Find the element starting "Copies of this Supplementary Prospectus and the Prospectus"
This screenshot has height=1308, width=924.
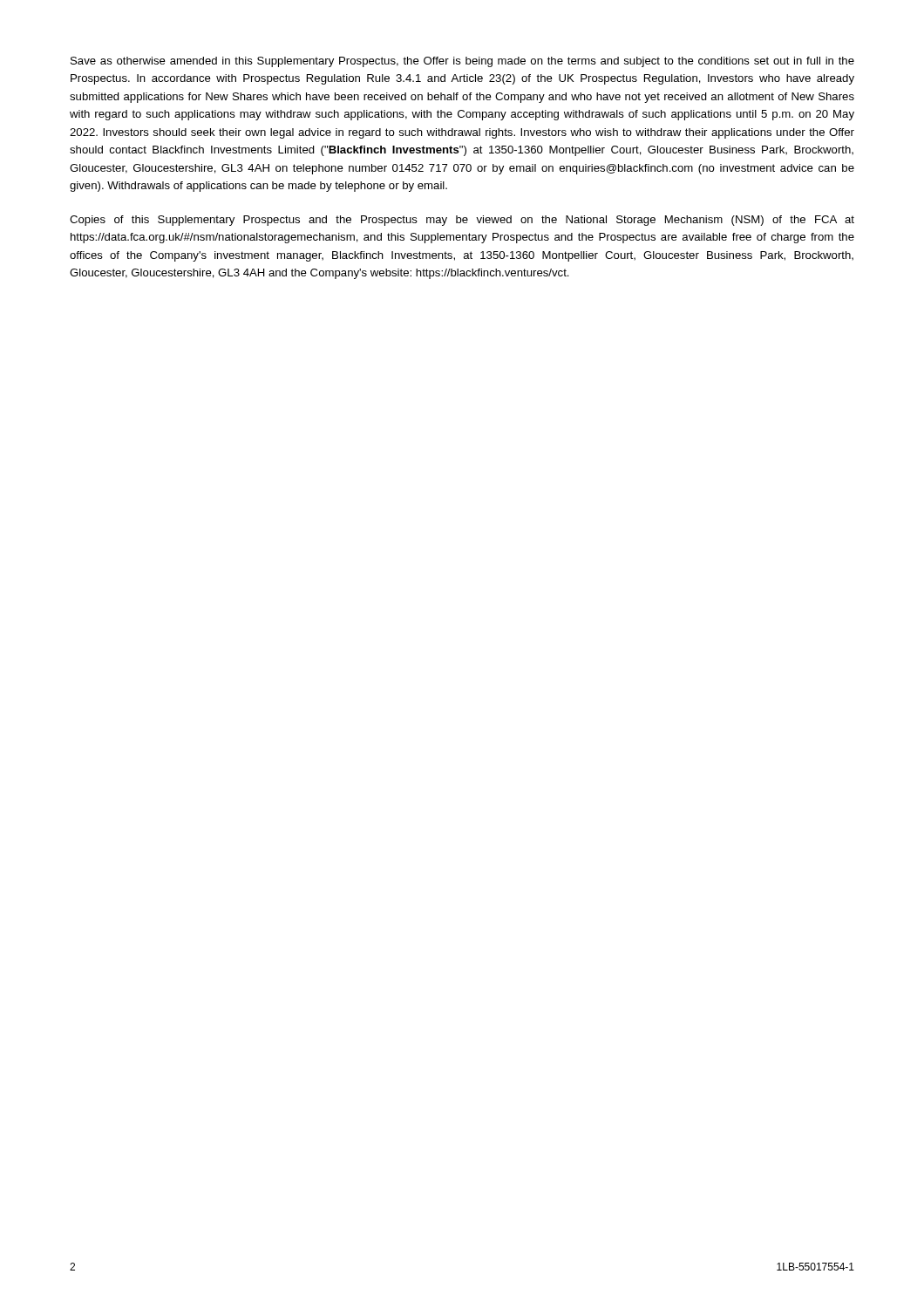462,246
